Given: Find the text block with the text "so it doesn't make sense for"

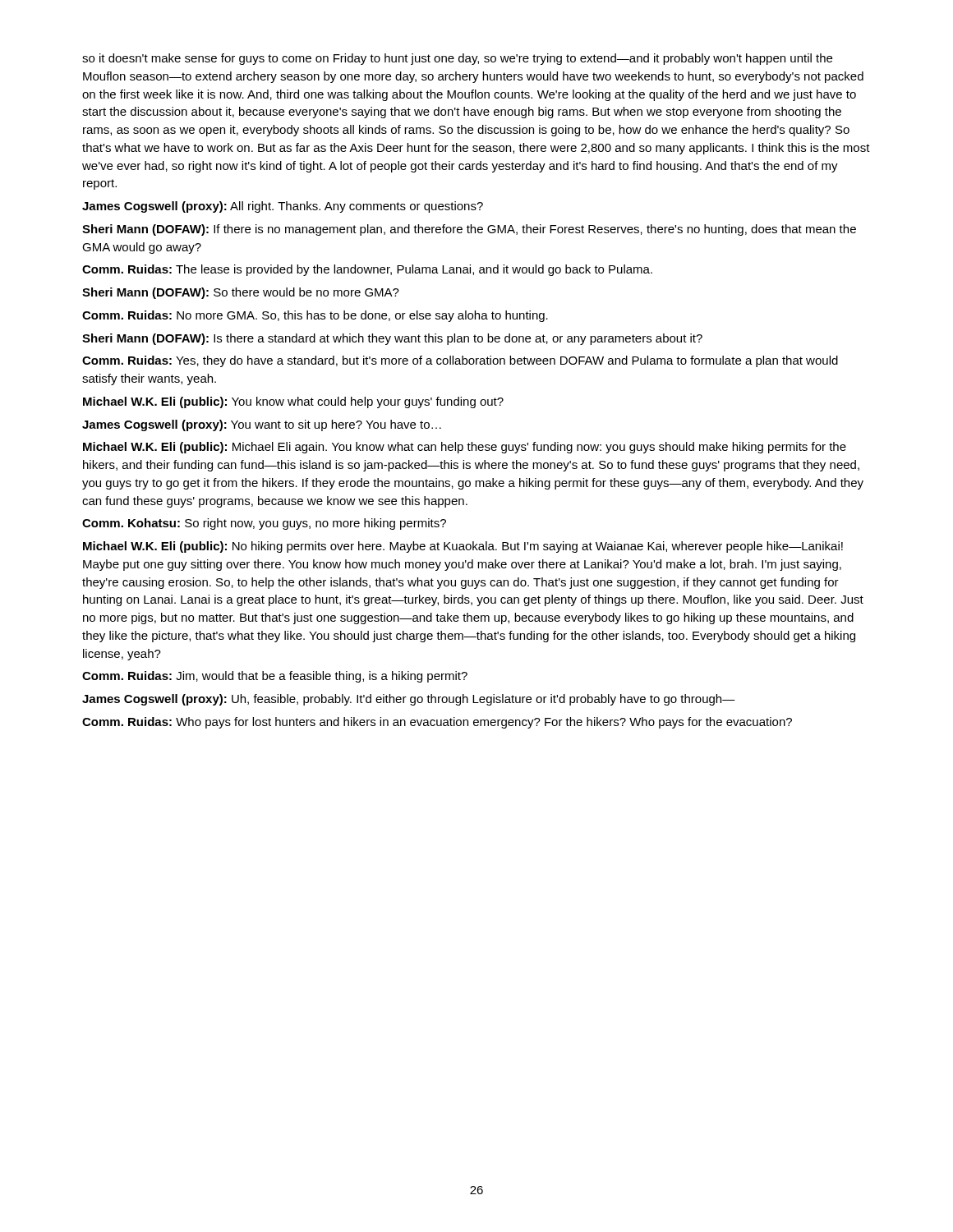Looking at the screenshot, I should (476, 390).
